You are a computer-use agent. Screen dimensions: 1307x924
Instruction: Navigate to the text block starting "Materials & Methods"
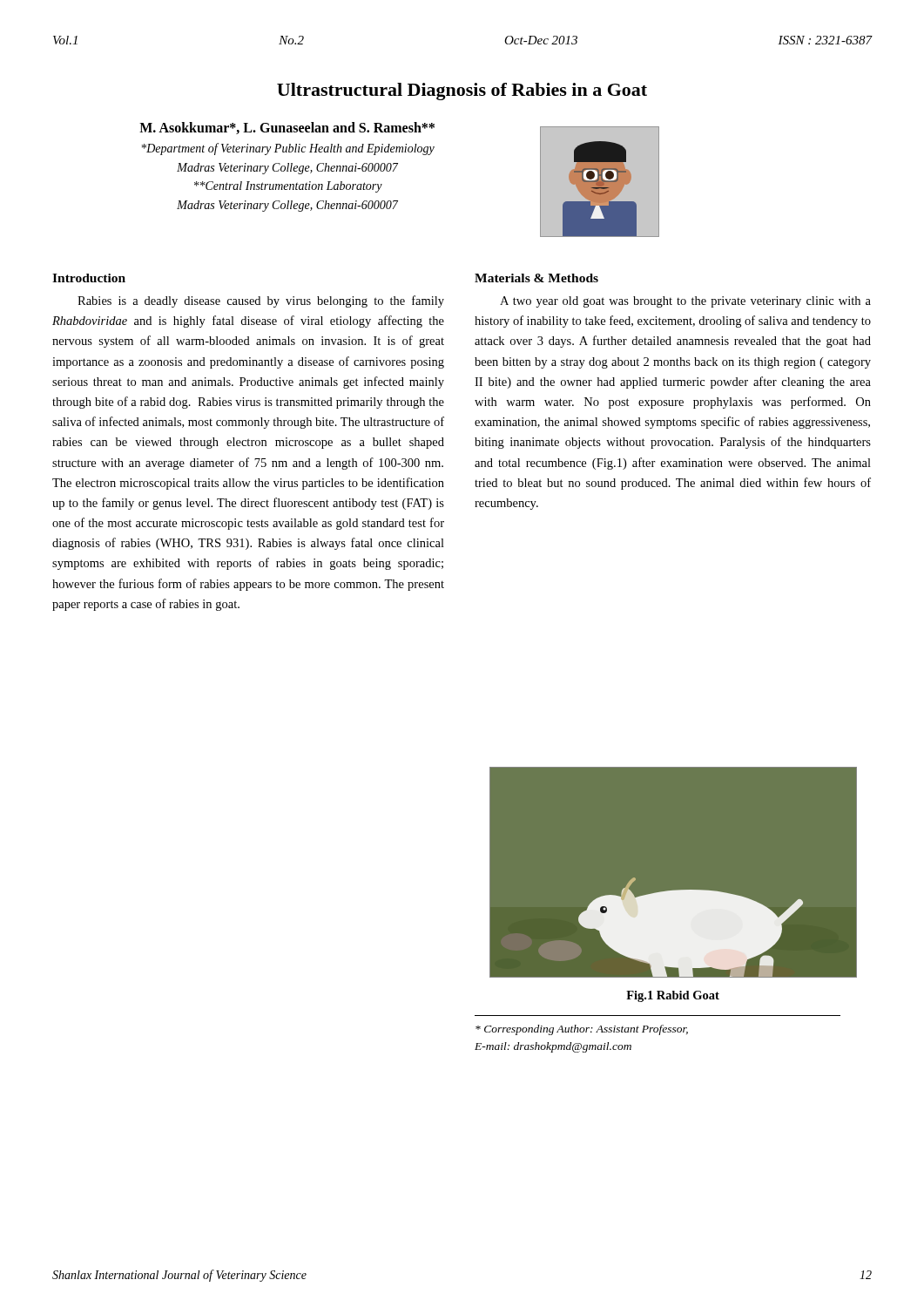tap(537, 278)
